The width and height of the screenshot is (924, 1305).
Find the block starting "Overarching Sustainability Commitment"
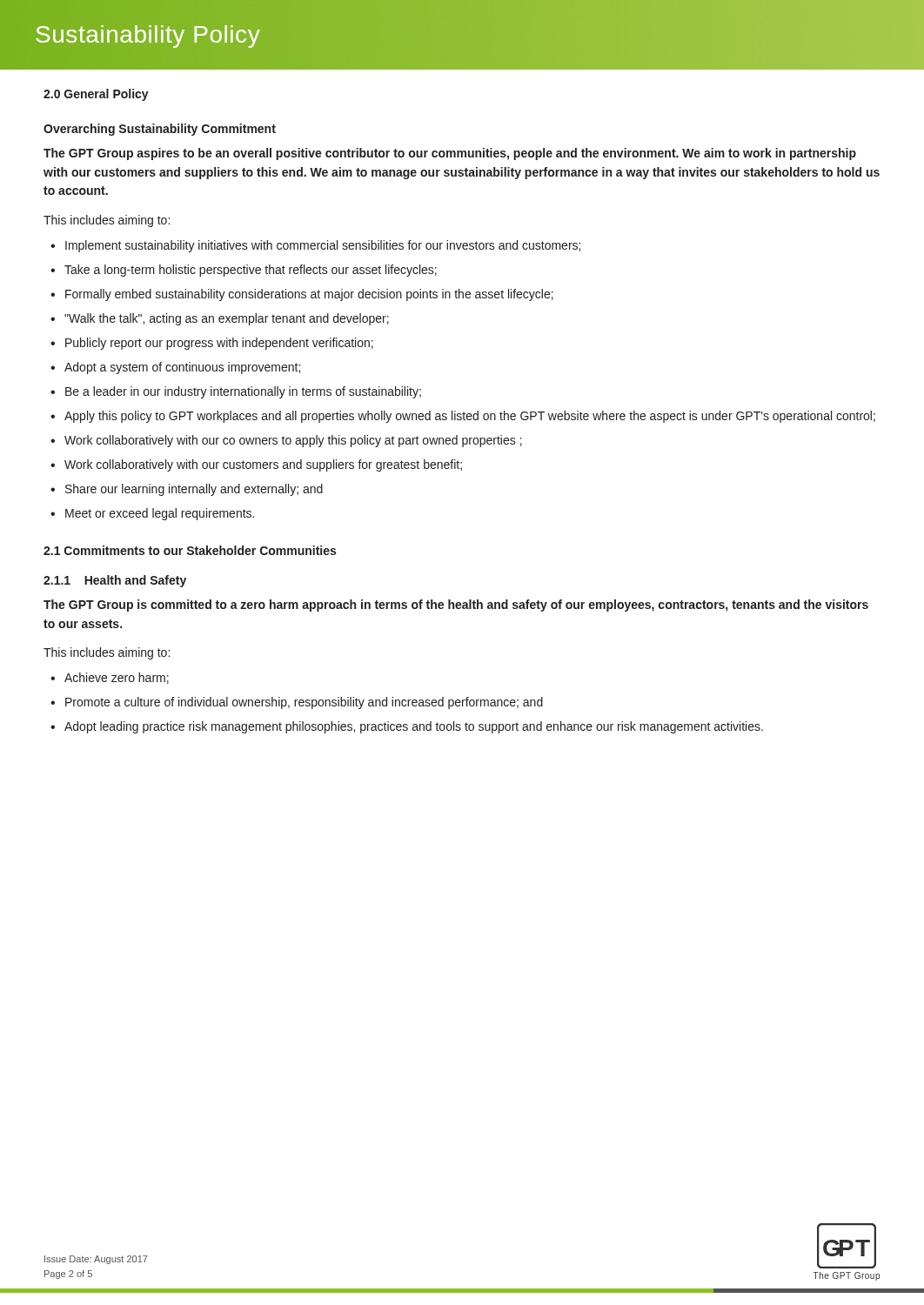pyautogui.click(x=160, y=129)
